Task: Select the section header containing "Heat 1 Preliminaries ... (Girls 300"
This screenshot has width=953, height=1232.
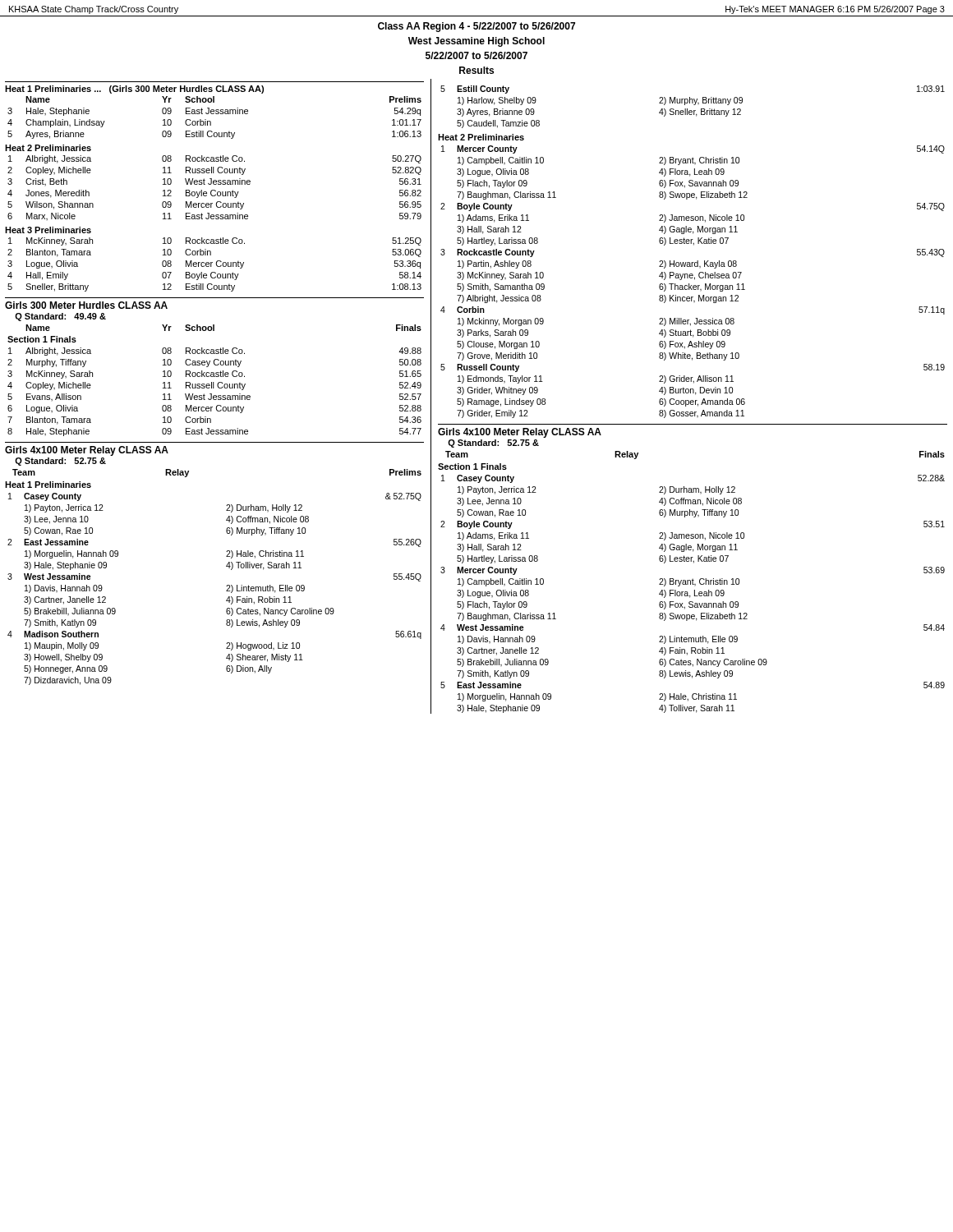Action: click(x=135, y=89)
